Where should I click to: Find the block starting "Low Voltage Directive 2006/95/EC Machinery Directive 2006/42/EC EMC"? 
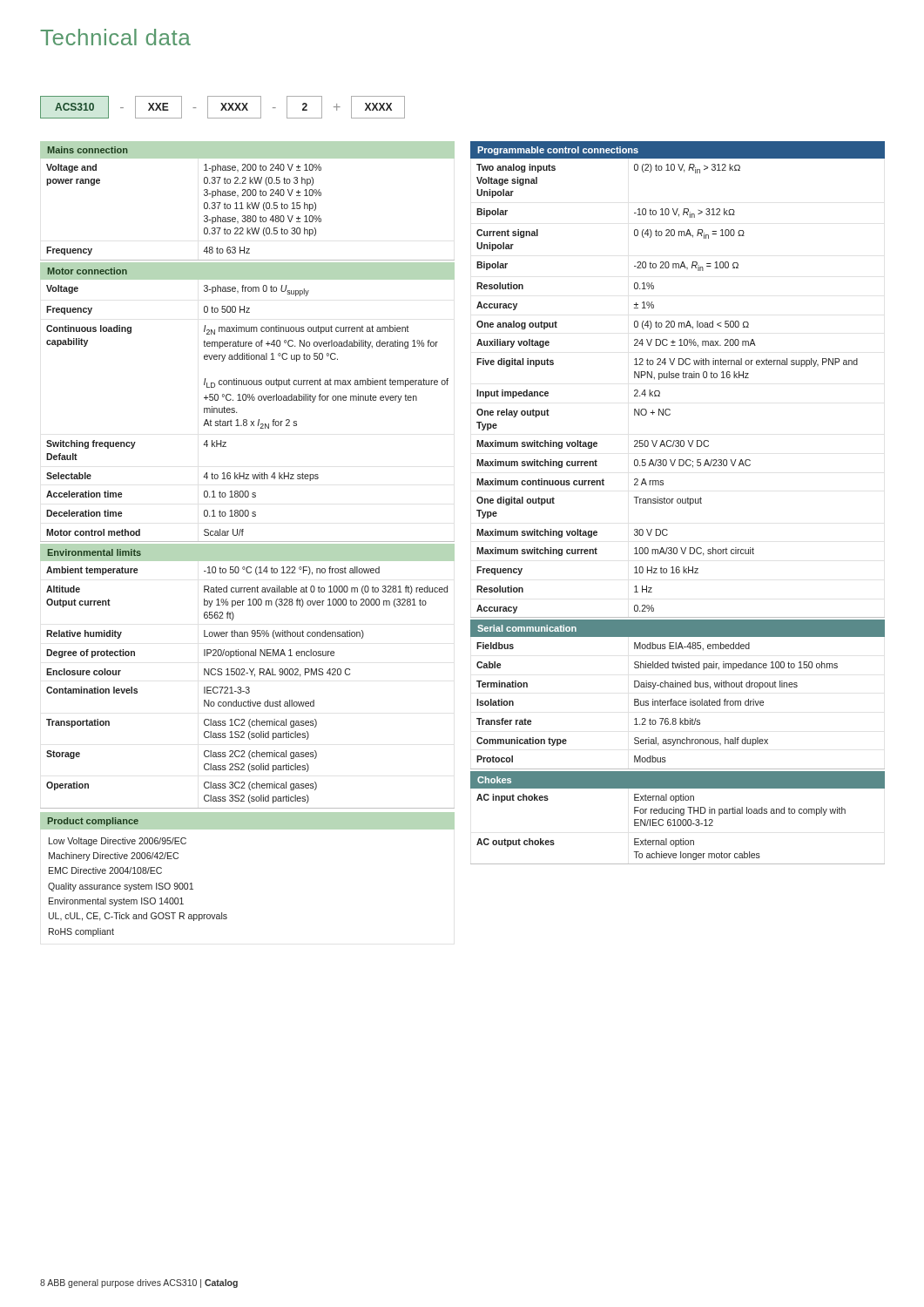pos(138,886)
